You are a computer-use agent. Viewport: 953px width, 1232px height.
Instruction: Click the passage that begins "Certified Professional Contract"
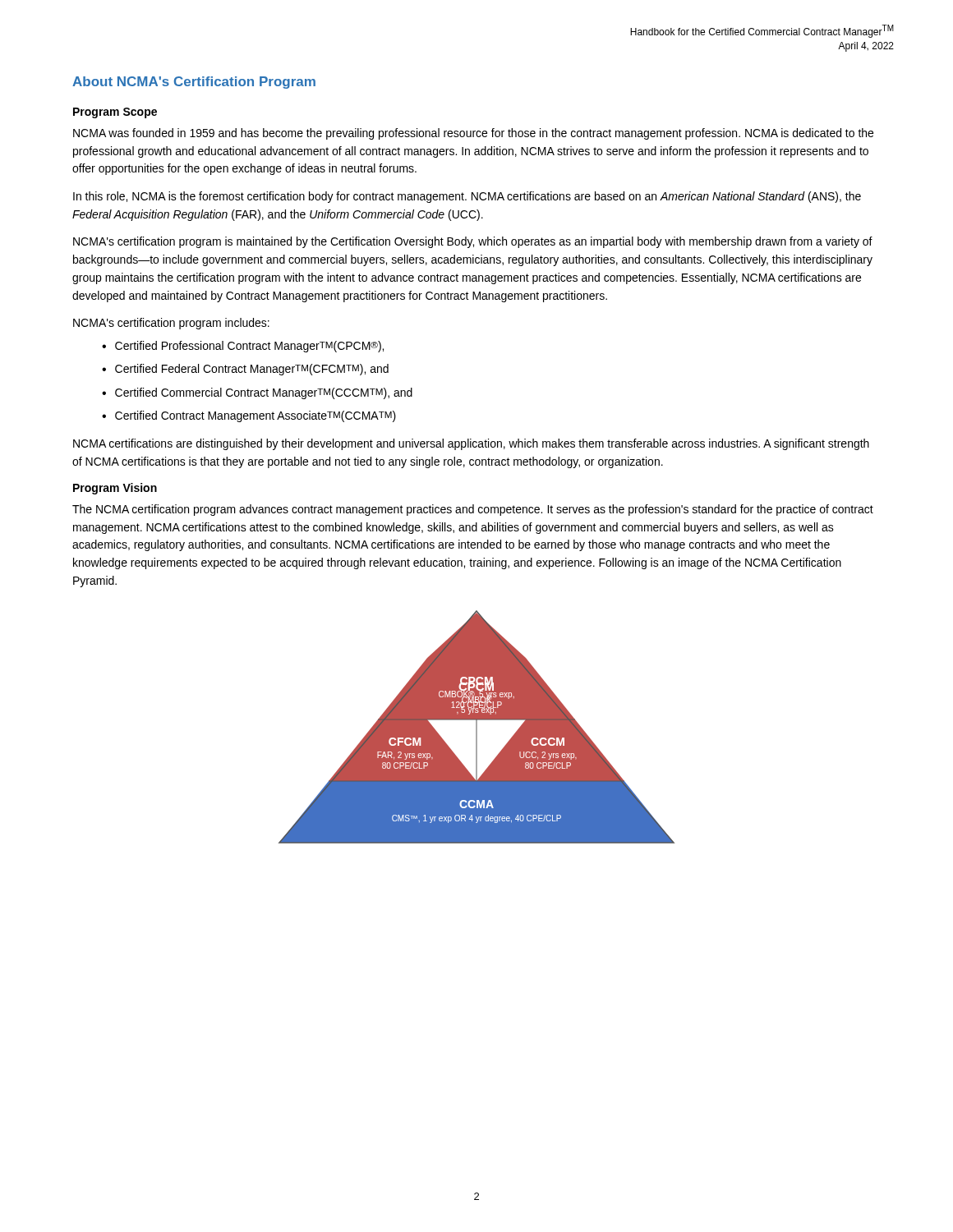point(250,345)
